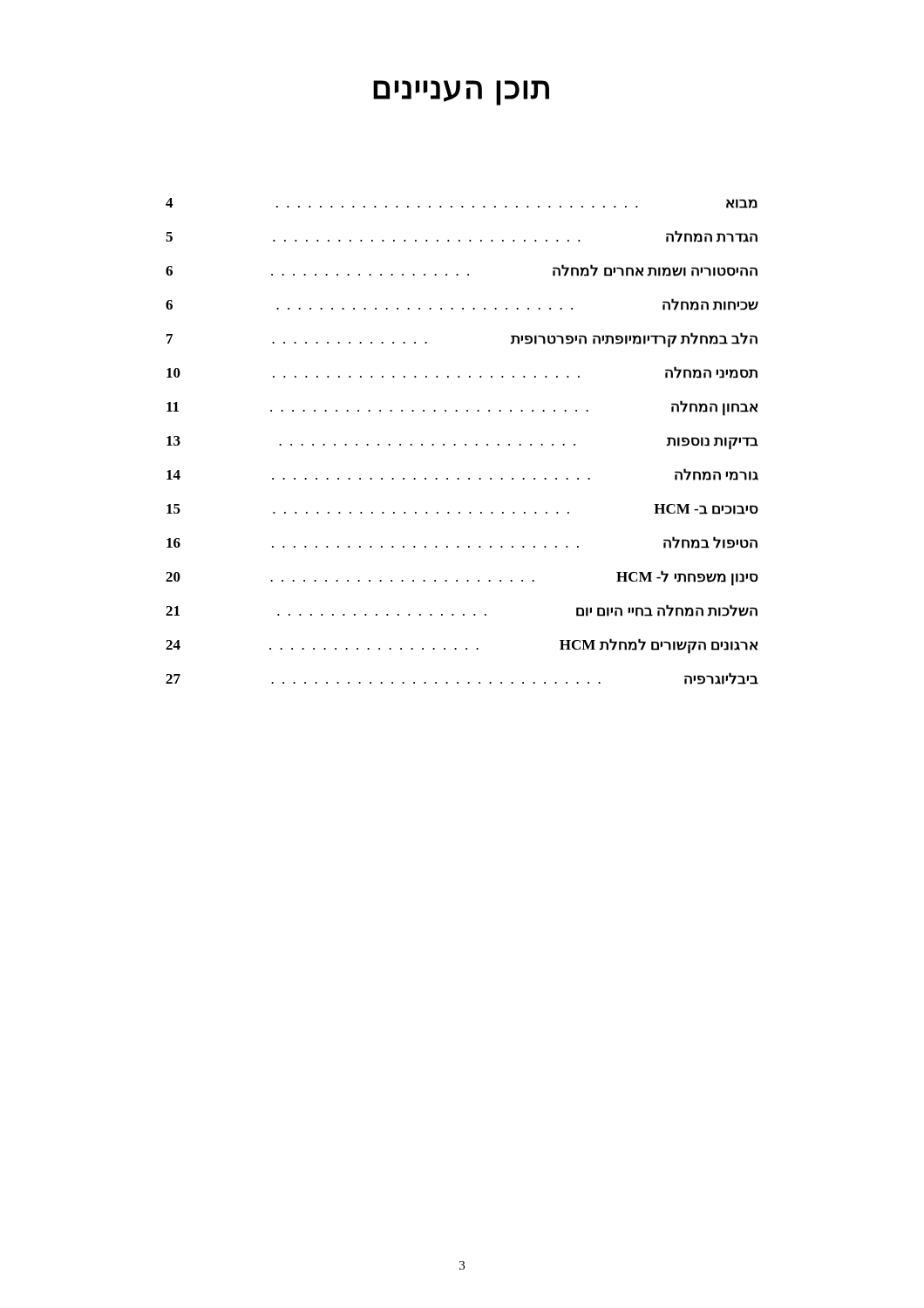Locate the passage starting "תסמיני המחלה . ."

pyautogui.click(x=462, y=373)
